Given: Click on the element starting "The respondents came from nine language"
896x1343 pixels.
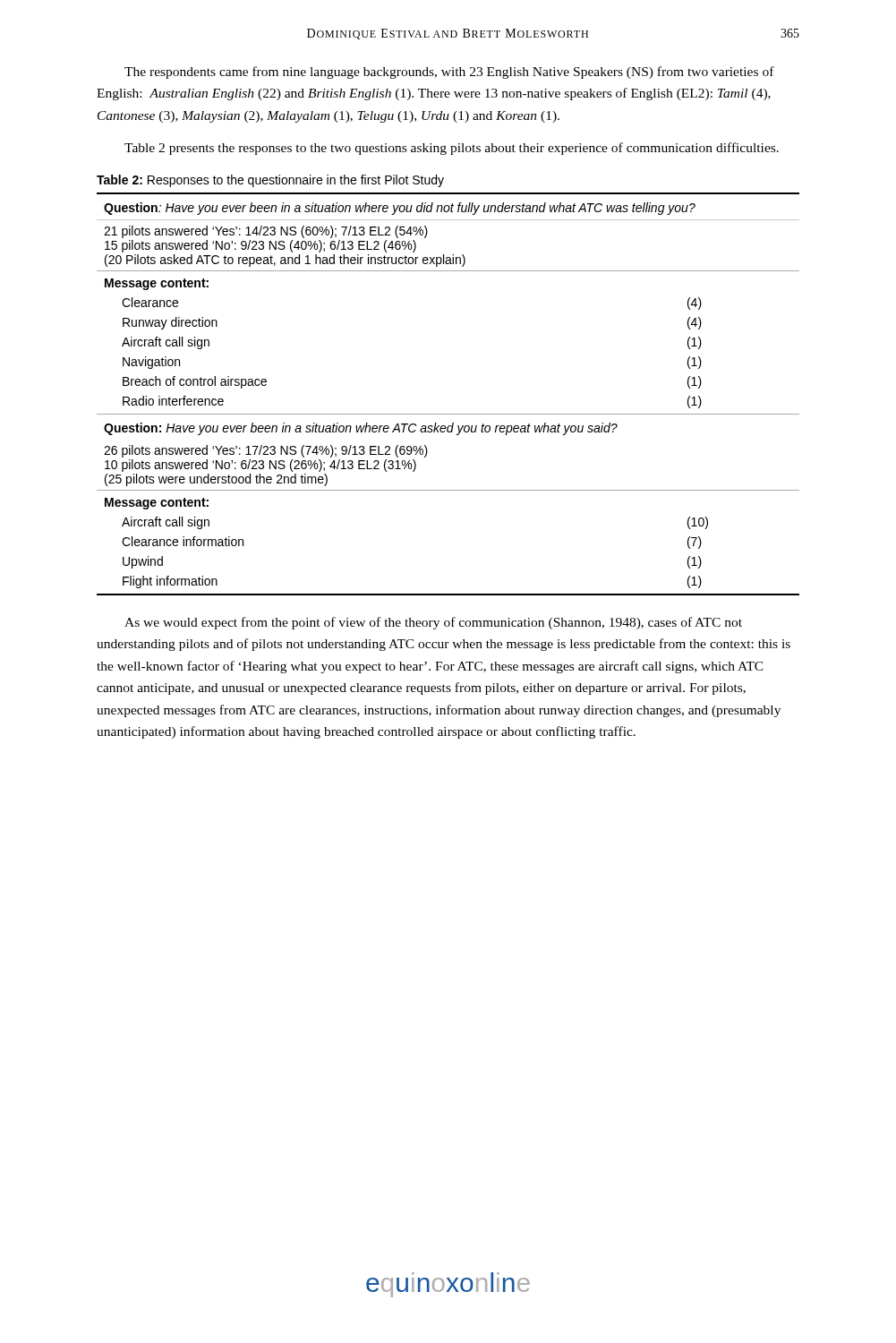Looking at the screenshot, I should pyautogui.click(x=448, y=94).
